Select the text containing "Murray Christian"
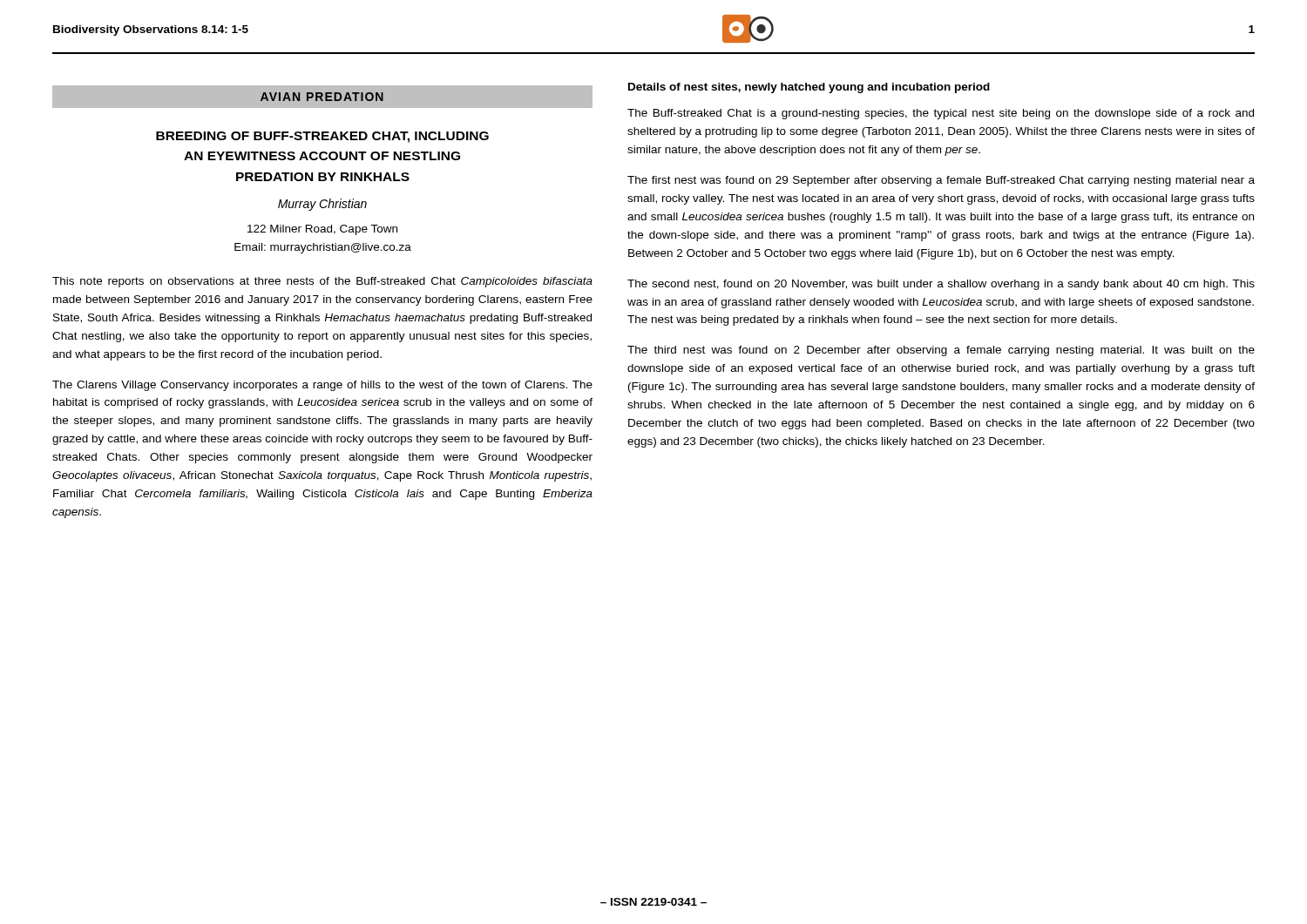Viewport: 1307px width, 924px height. 322,204
